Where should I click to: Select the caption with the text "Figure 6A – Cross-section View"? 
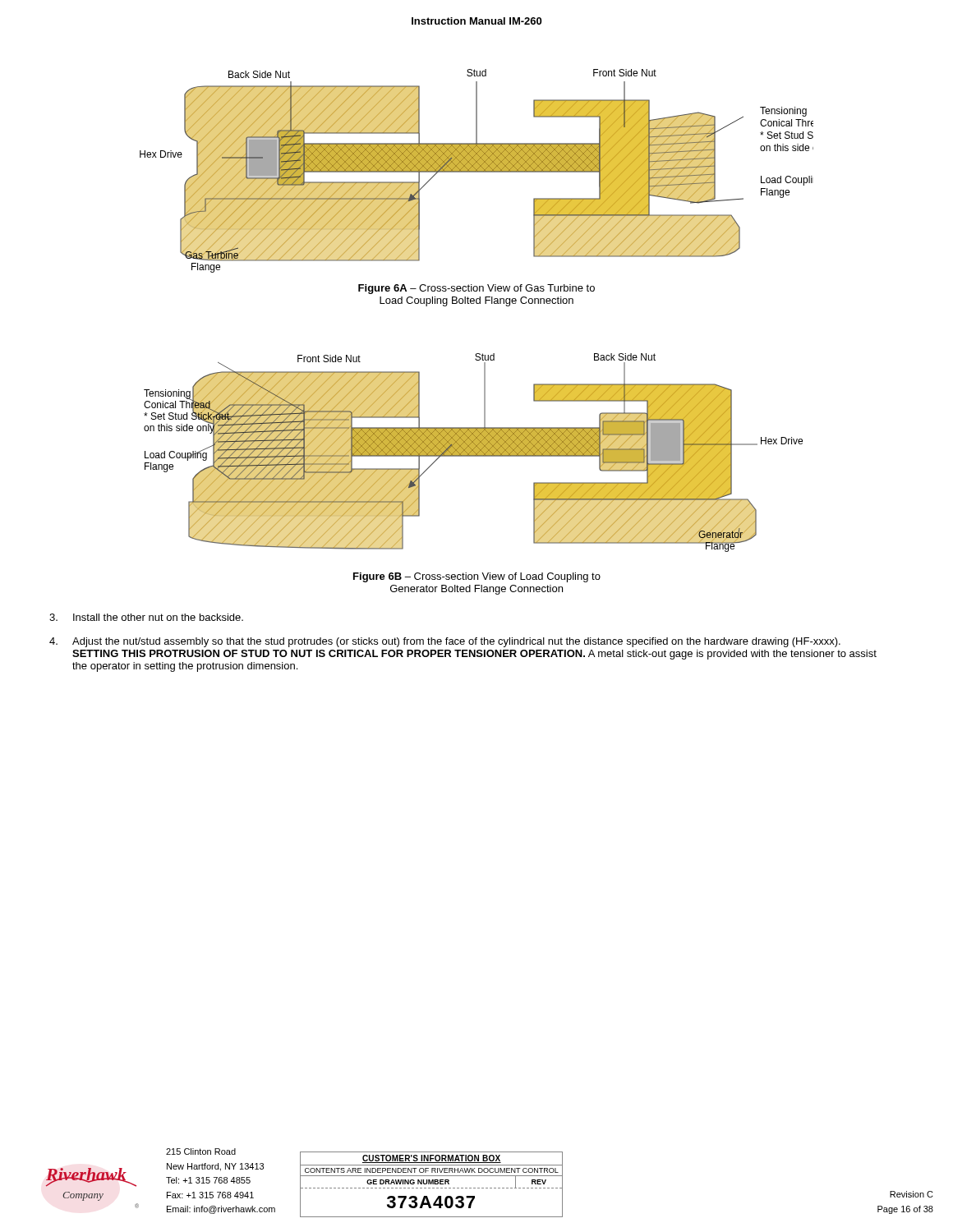point(476,294)
